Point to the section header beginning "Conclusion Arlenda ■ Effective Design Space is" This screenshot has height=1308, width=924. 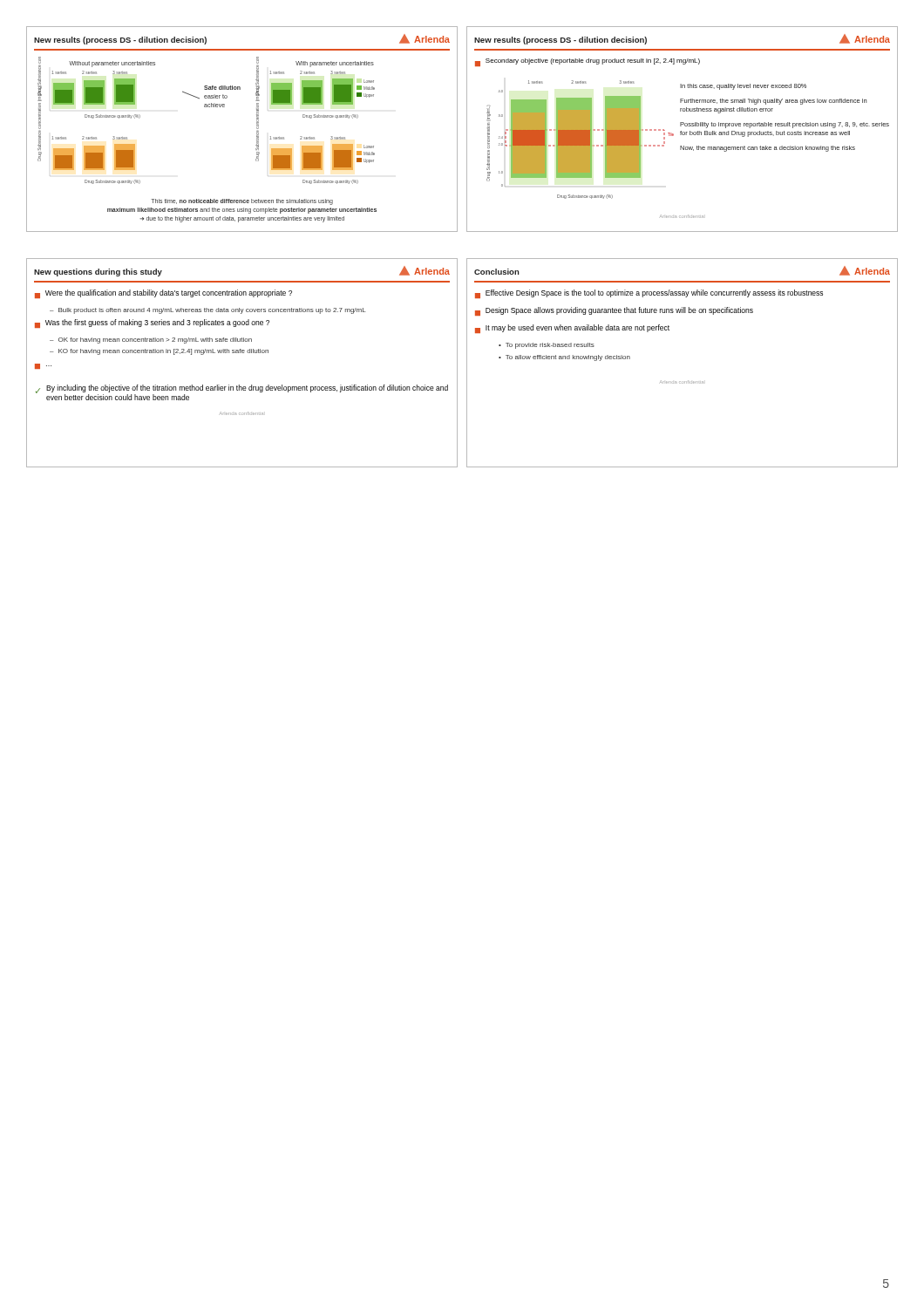pyautogui.click(x=494, y=271)
